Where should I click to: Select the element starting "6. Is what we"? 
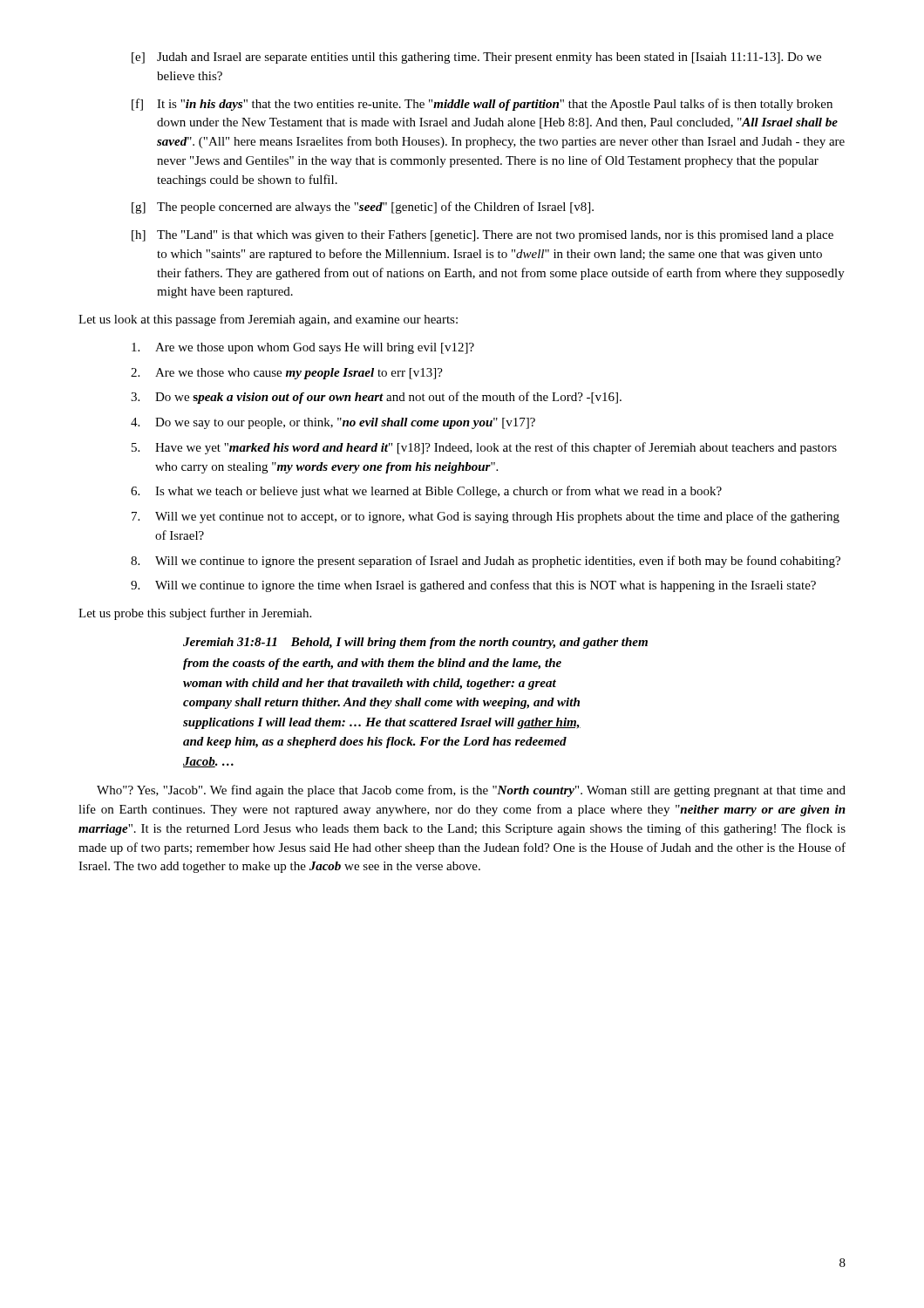[488, 492]
